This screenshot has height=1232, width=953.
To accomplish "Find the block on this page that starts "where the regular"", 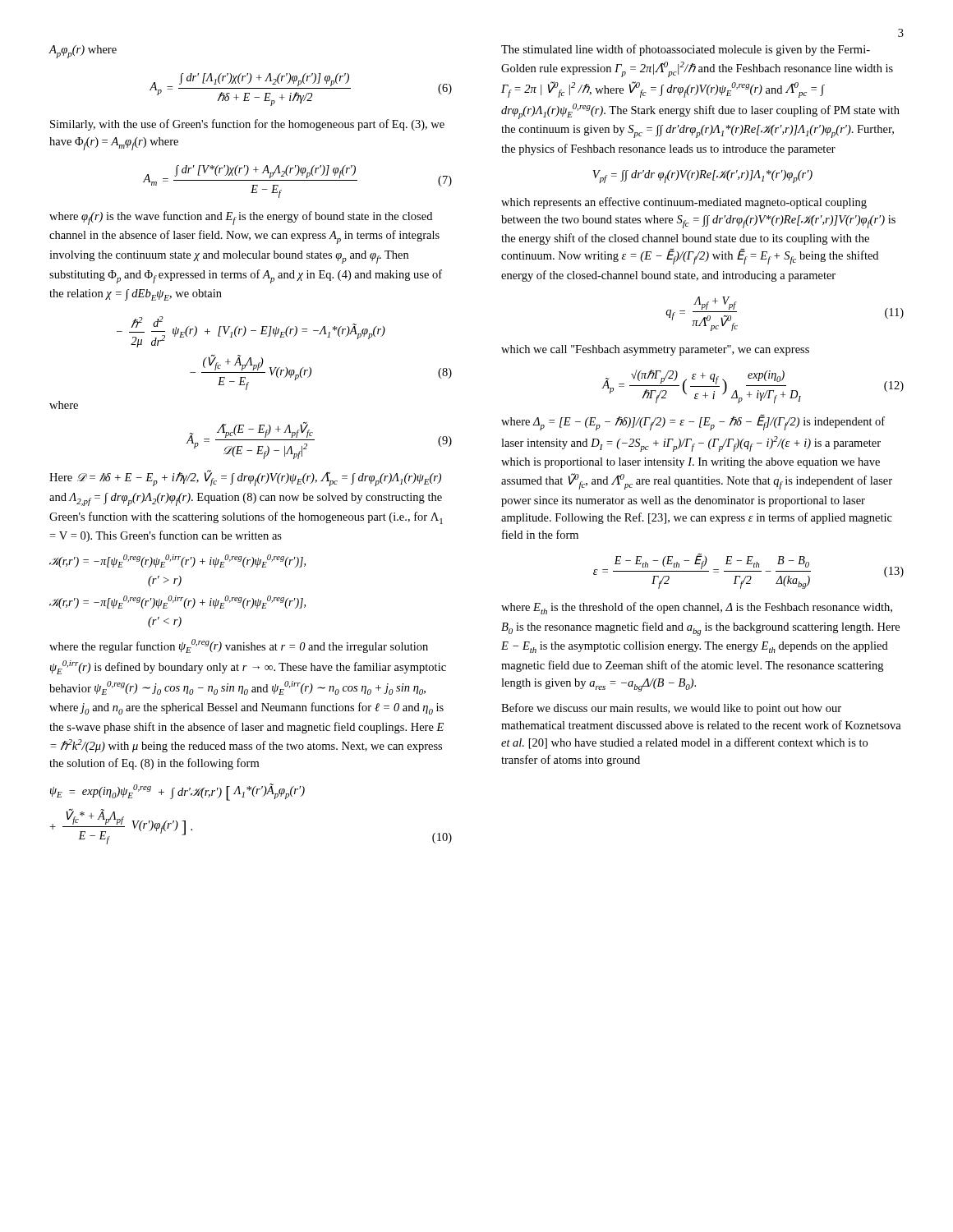I will click(x=248, y=703).
